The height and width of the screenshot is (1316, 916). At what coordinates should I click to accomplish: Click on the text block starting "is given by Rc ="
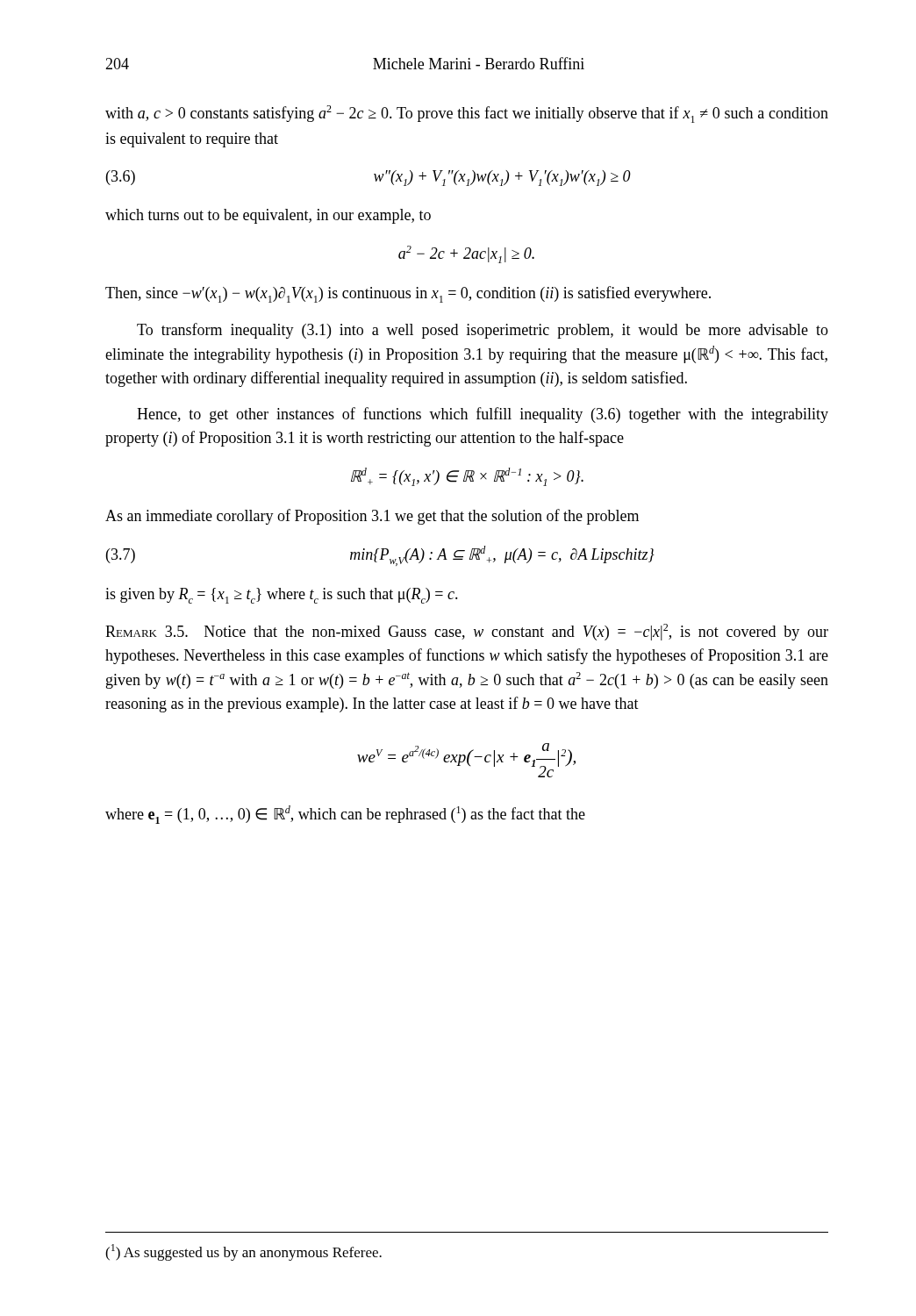[467, 595]
